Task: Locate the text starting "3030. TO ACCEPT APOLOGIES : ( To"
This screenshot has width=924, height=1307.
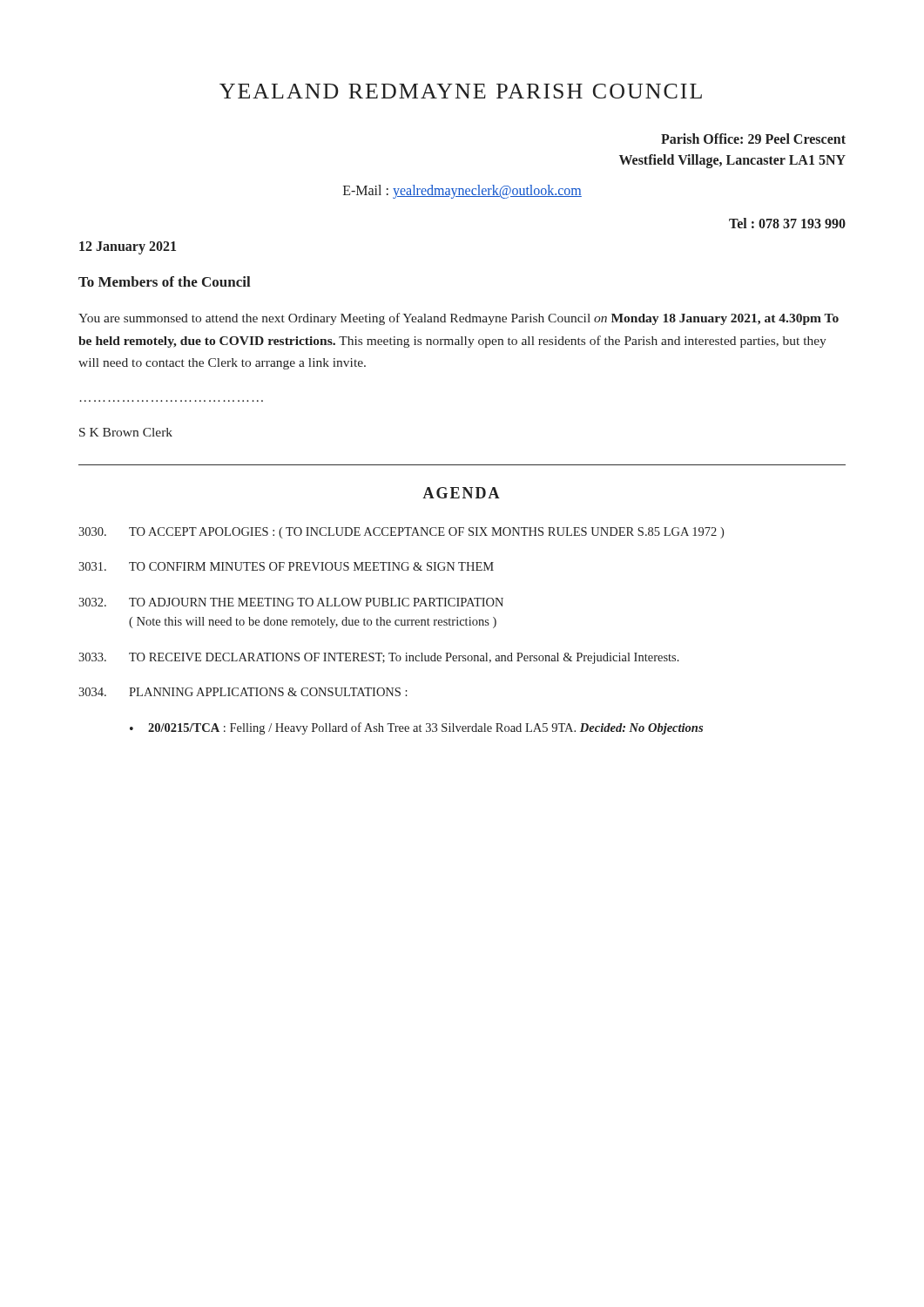Action: point(462,531)
